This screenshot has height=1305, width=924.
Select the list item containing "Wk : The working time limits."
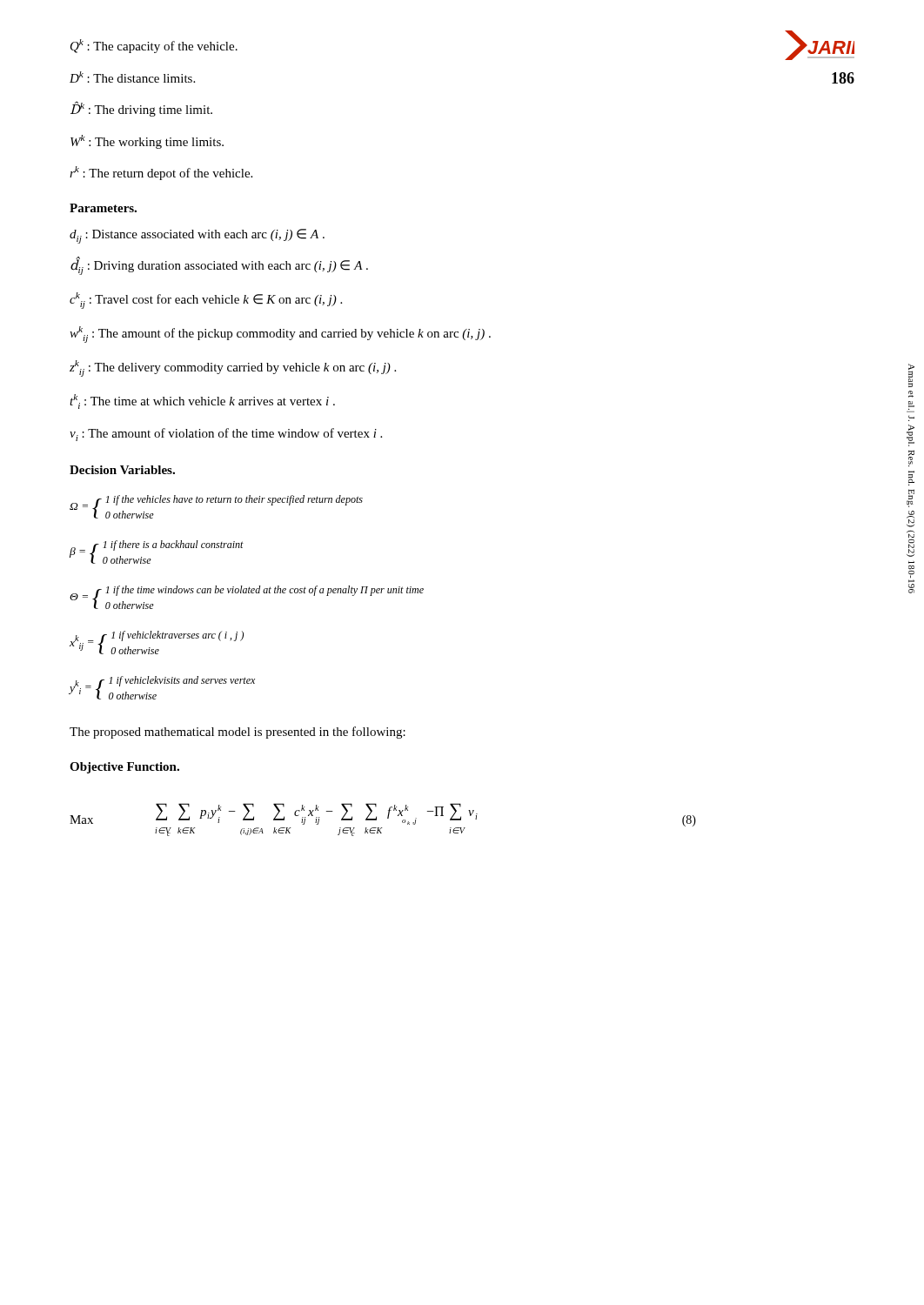click(147, 140)
